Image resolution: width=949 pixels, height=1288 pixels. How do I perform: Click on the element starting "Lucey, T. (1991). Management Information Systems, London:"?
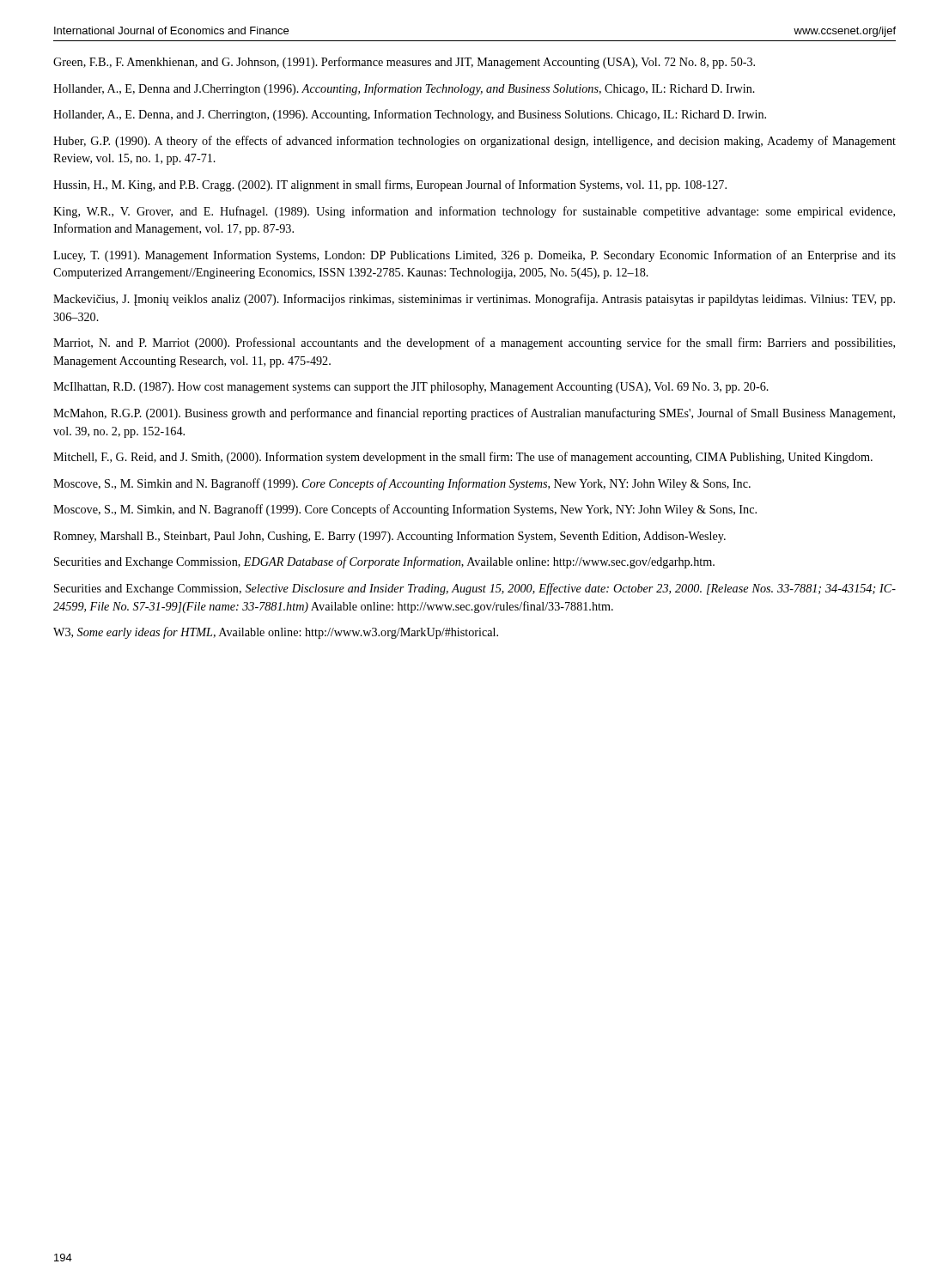(474, 264)
